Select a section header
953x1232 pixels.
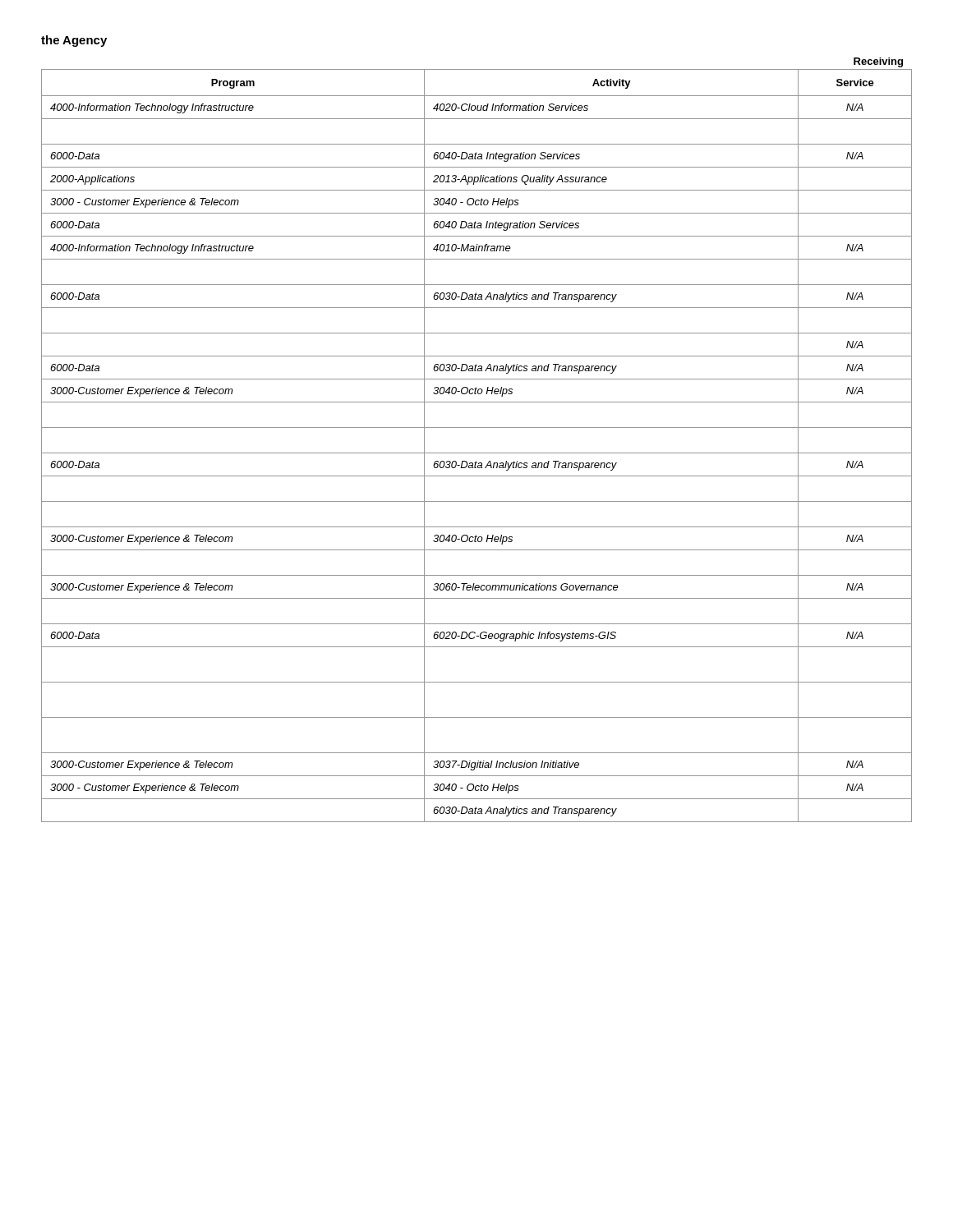(x=878, y=61)
